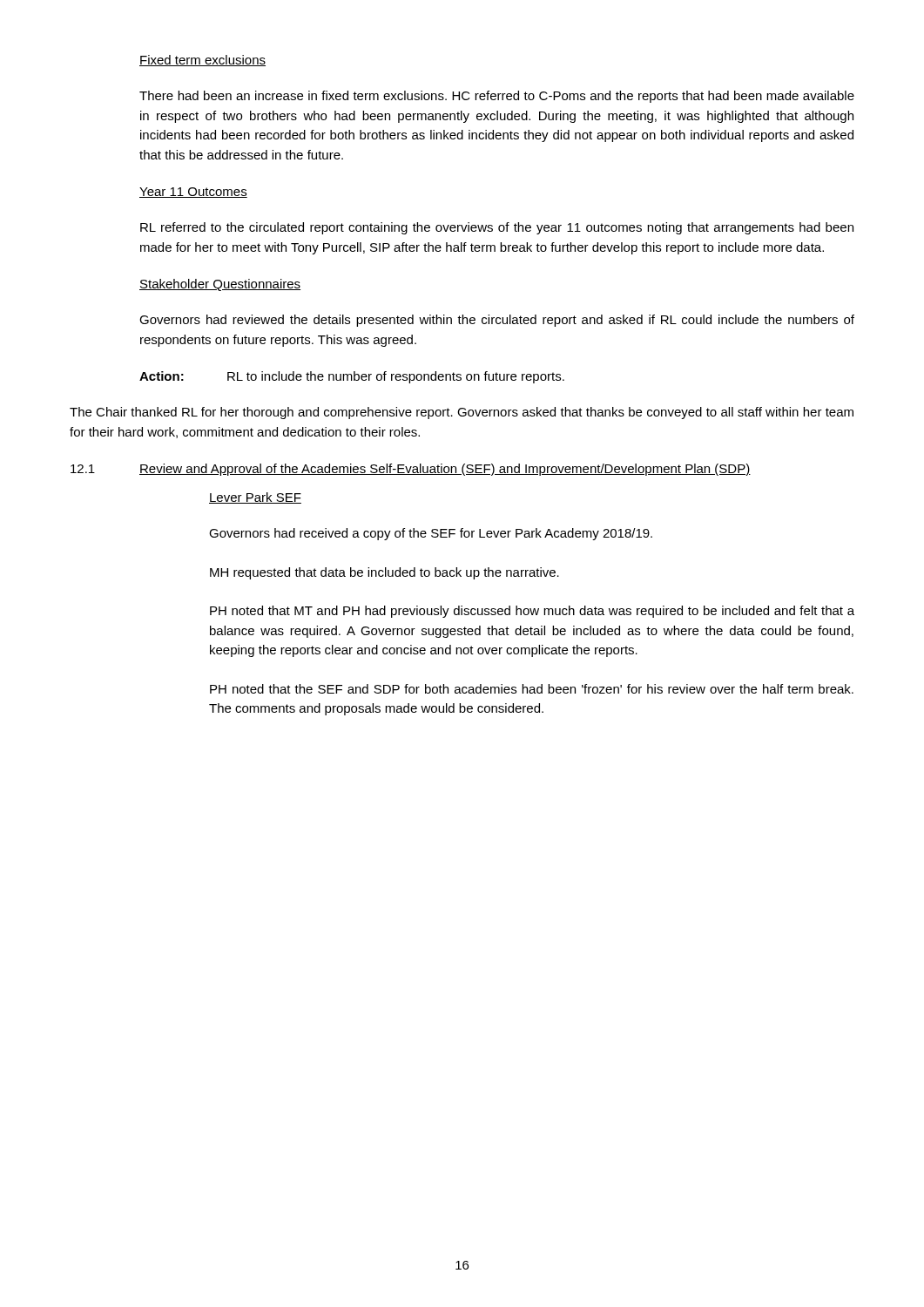Select the region starting "PH noted that MT and PH had"
Image resolution: width=924 pixels, height=1307 pixels.
point(532,631)
